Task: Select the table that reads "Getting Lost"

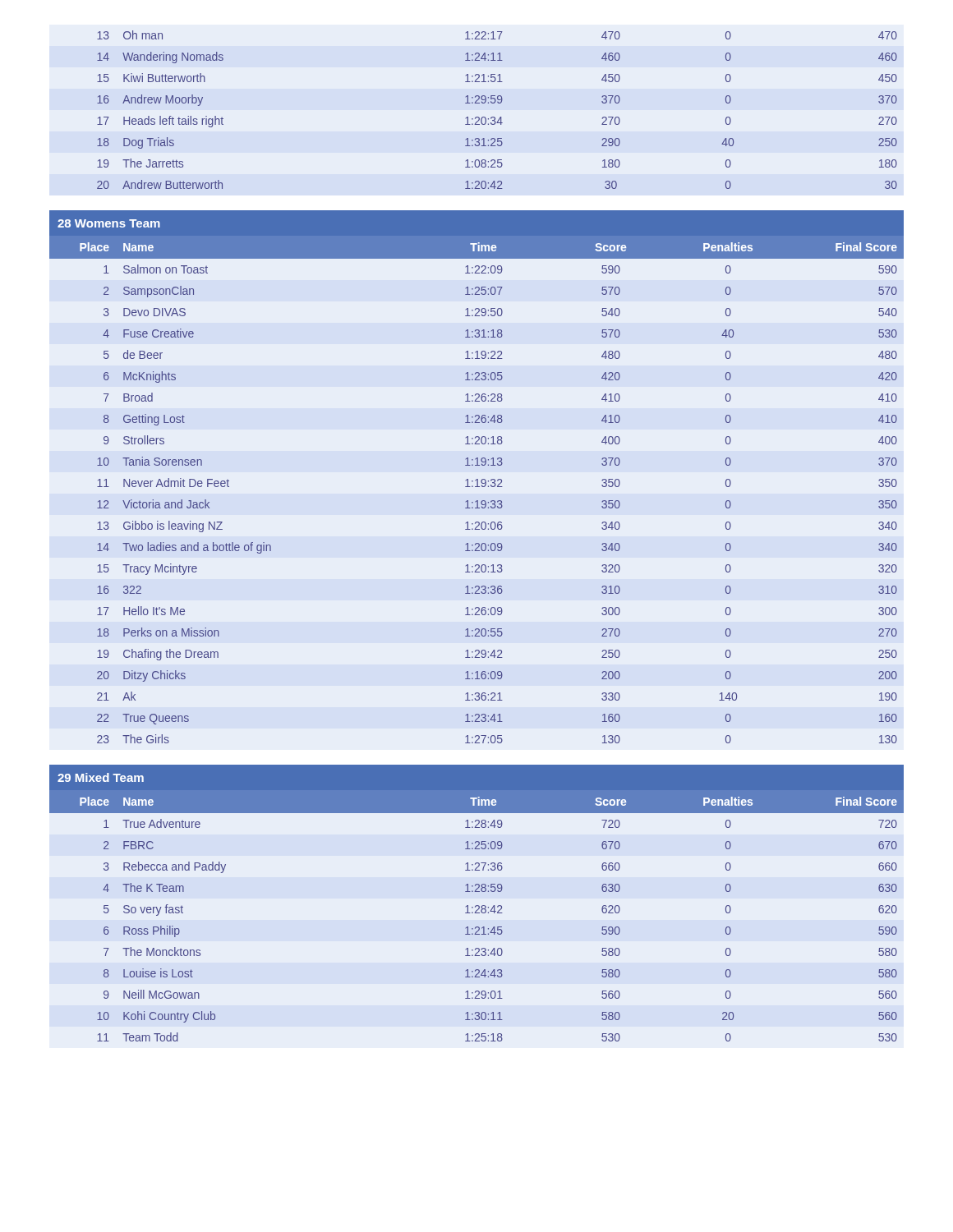Action: click(x=476, y=493)
